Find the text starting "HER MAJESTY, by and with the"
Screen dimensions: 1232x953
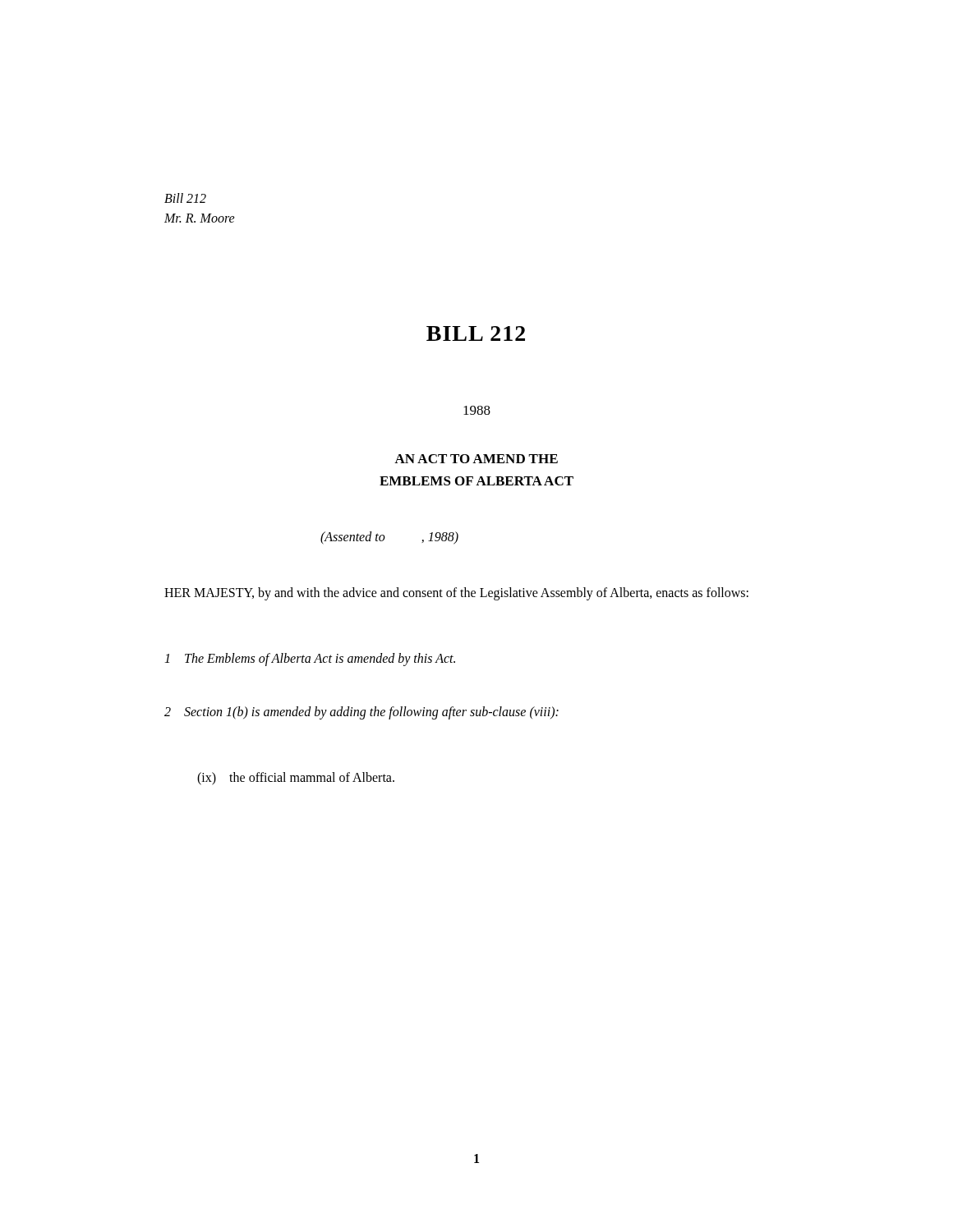[457, 593]
